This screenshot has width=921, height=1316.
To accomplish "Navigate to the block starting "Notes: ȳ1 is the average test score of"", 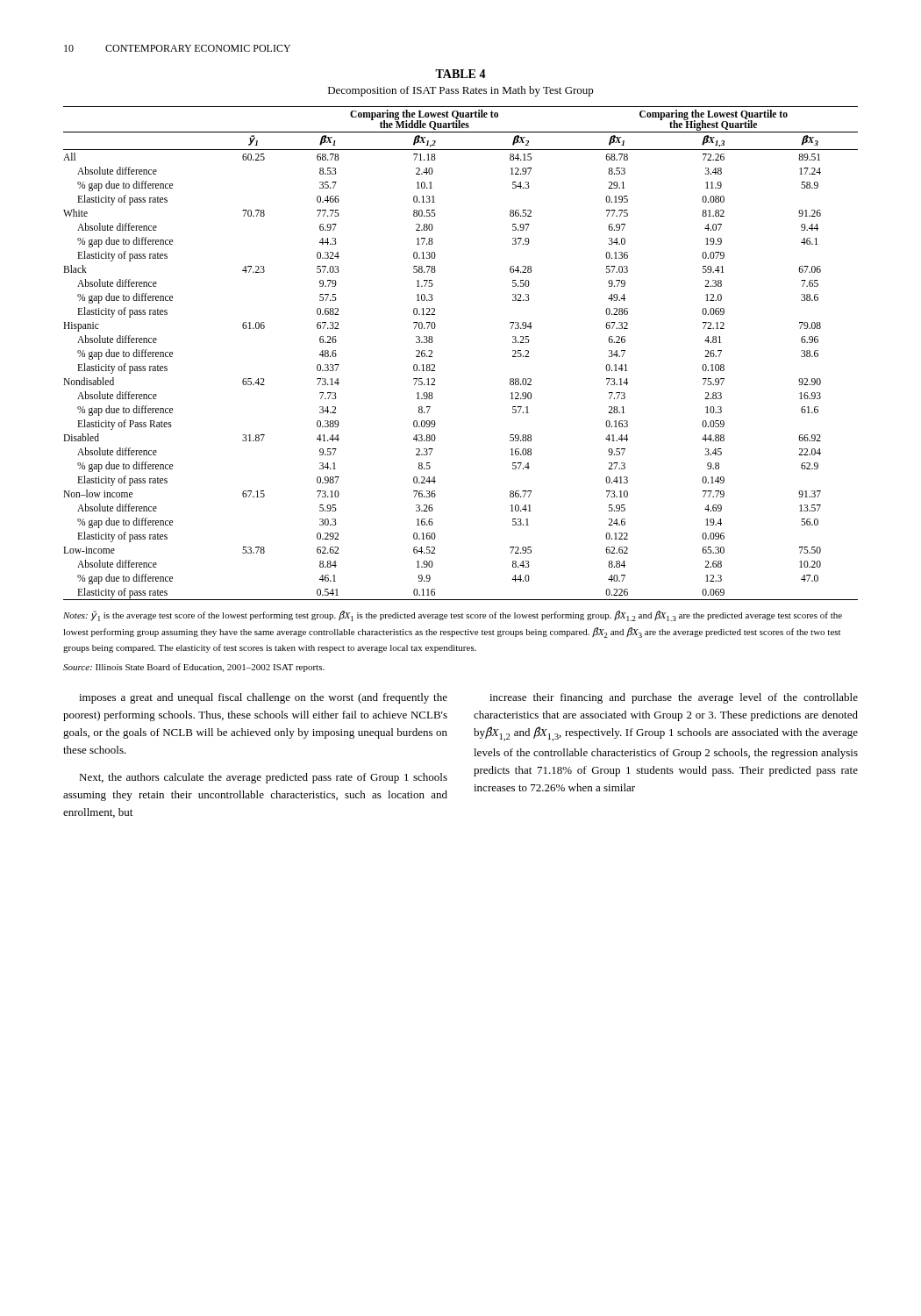I will coord(453,631).
